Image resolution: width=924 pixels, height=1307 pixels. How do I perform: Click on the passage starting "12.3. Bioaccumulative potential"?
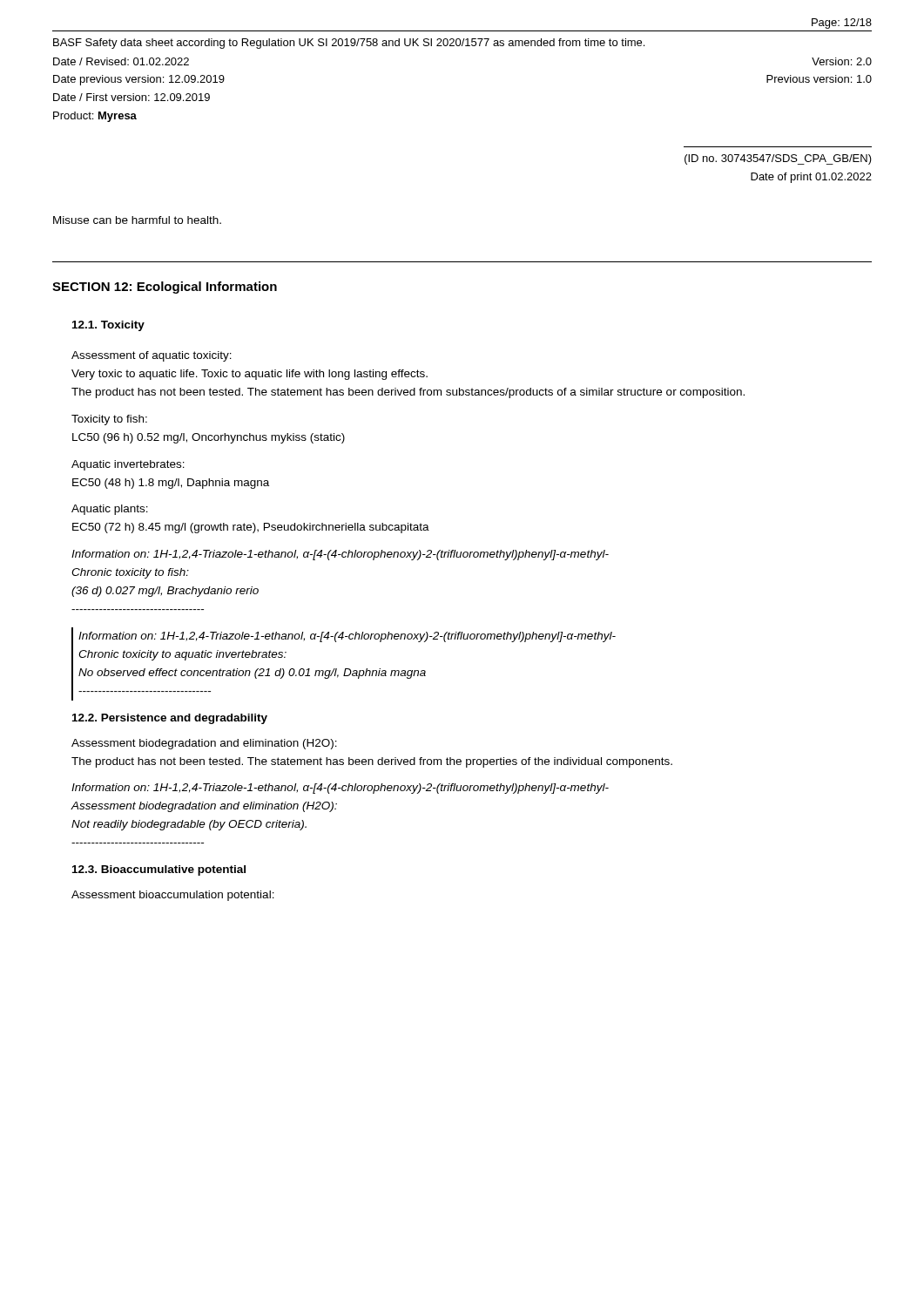[159, 869]
